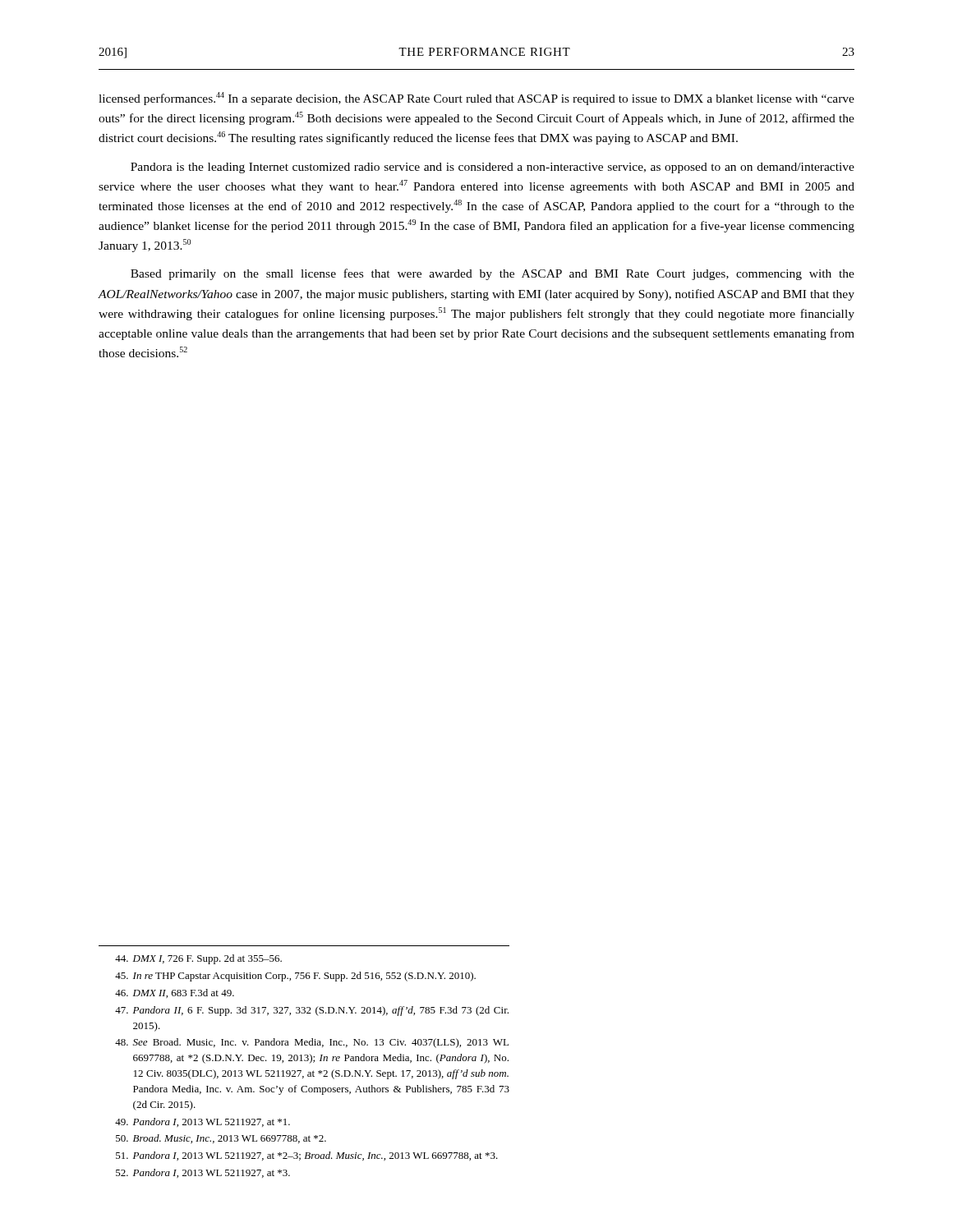This screenshot has width=953, height=1232.
Task: Find the footnote with the text "Pandora II, 6 F. Supp. 3d 317, 327,"
Action: tap(304, 1018)
